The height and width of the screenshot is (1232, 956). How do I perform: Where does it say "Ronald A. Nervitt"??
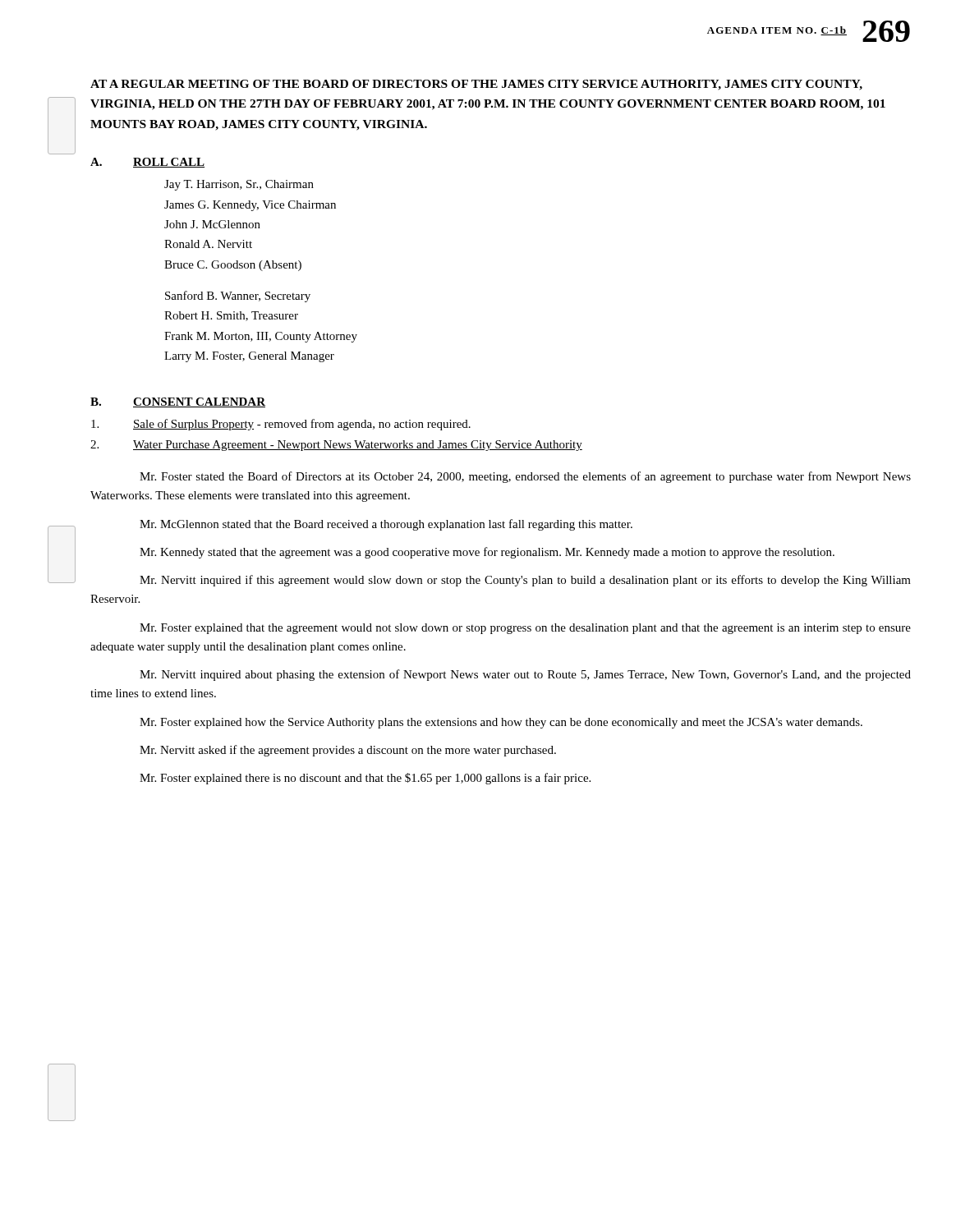(208, 244)
